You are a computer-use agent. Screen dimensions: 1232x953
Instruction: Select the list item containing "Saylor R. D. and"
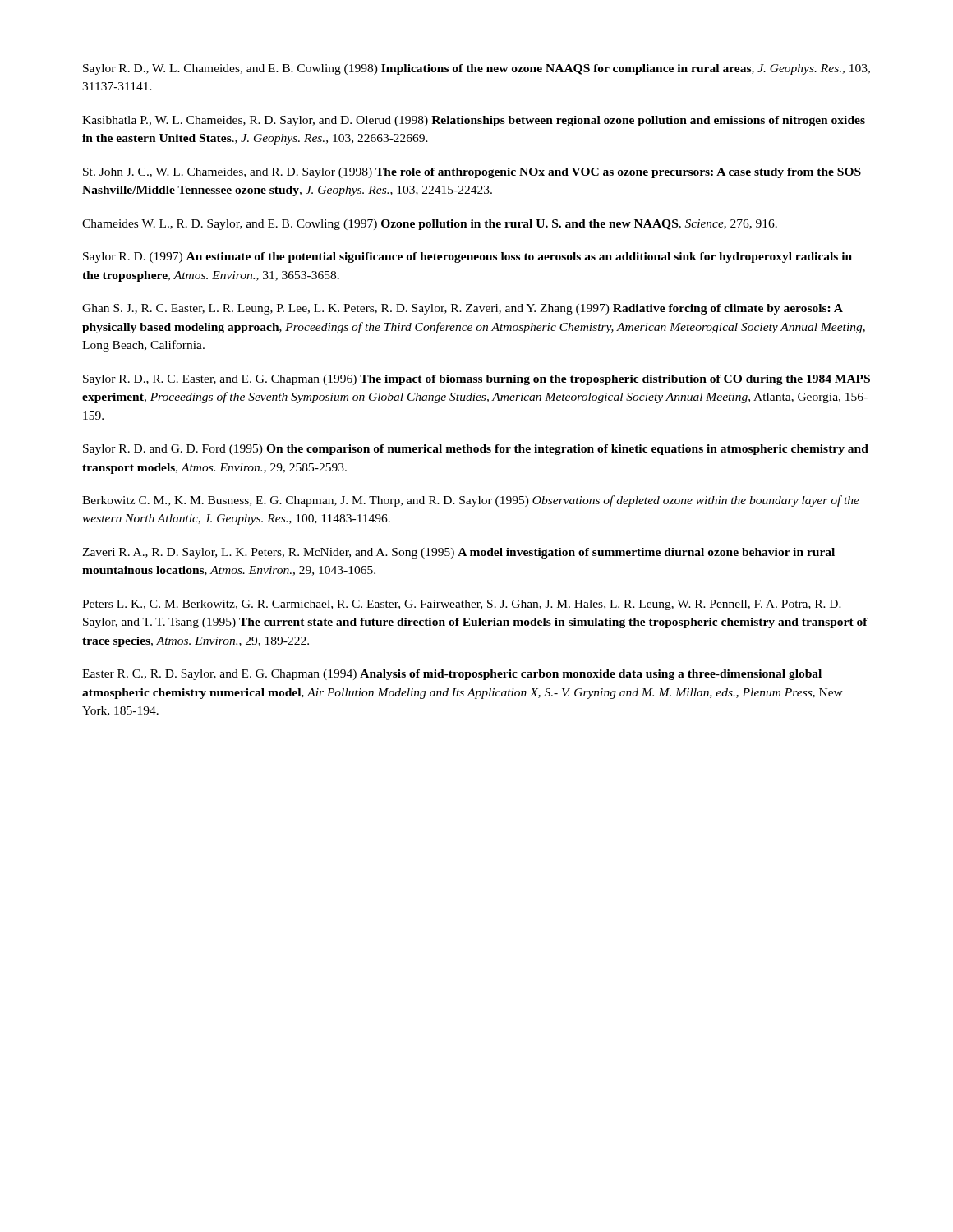(x=475, y=457)
